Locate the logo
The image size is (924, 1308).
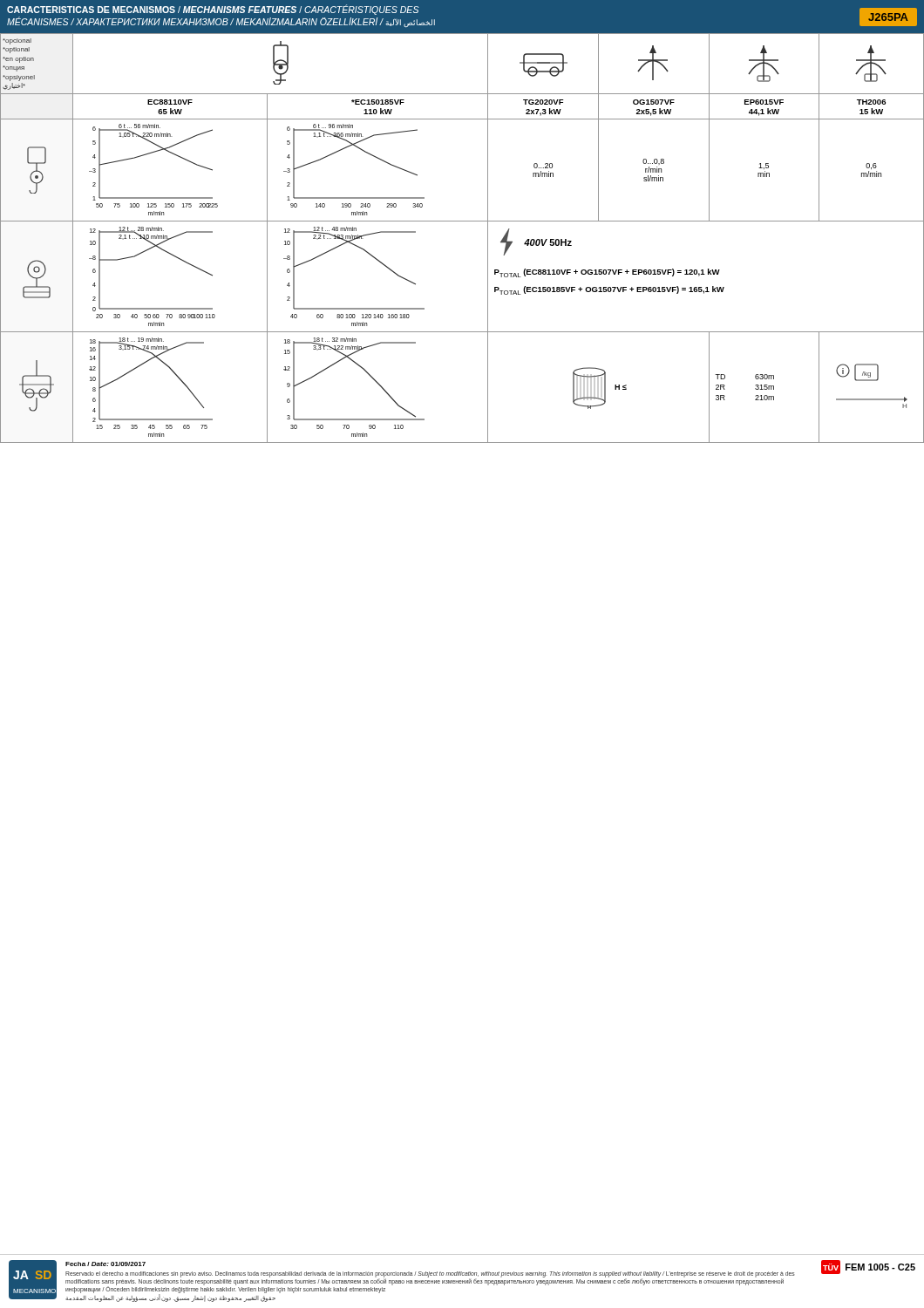click(33, 1281)
